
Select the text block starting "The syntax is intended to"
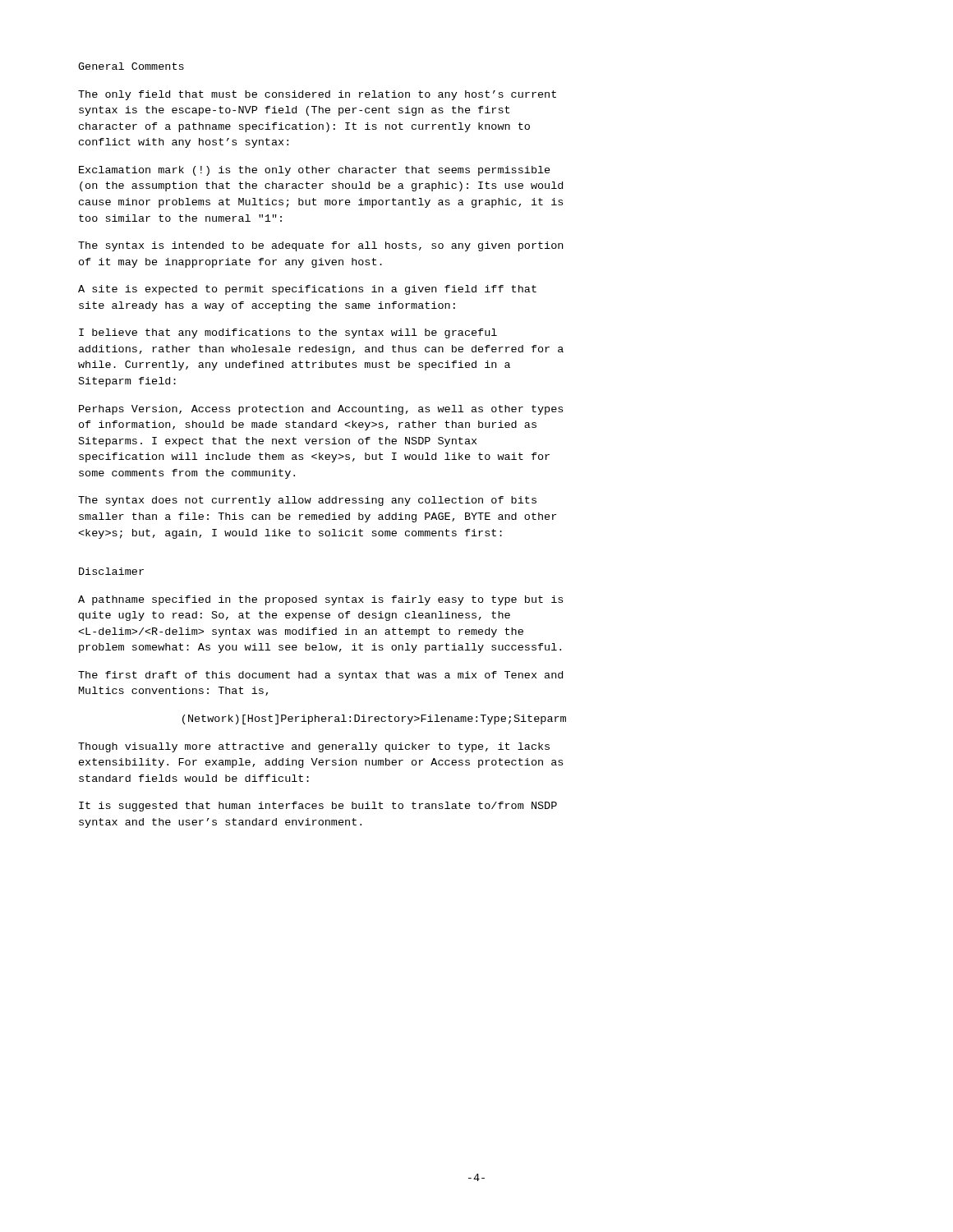321,254
